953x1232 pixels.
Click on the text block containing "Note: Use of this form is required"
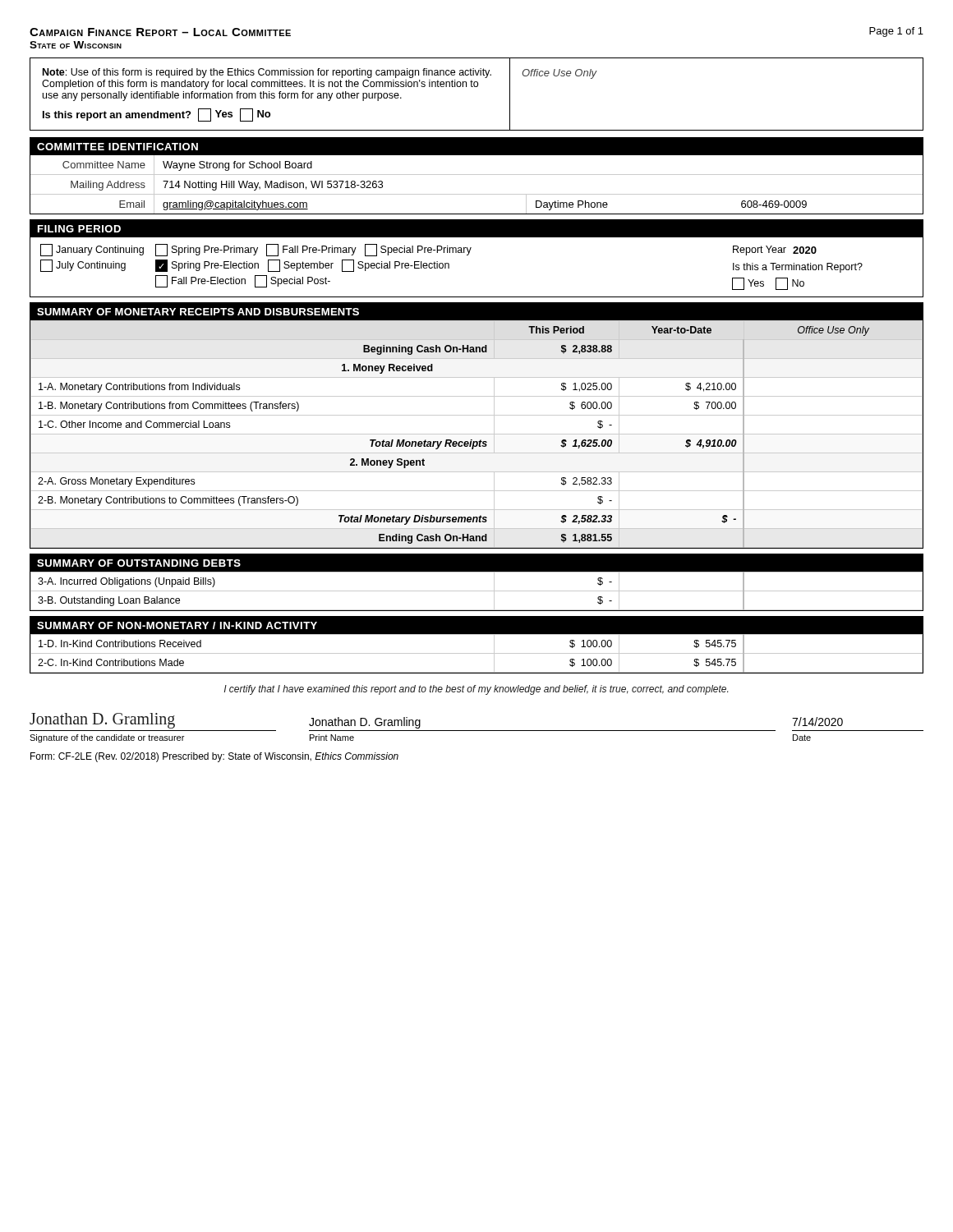pos(270,94)
